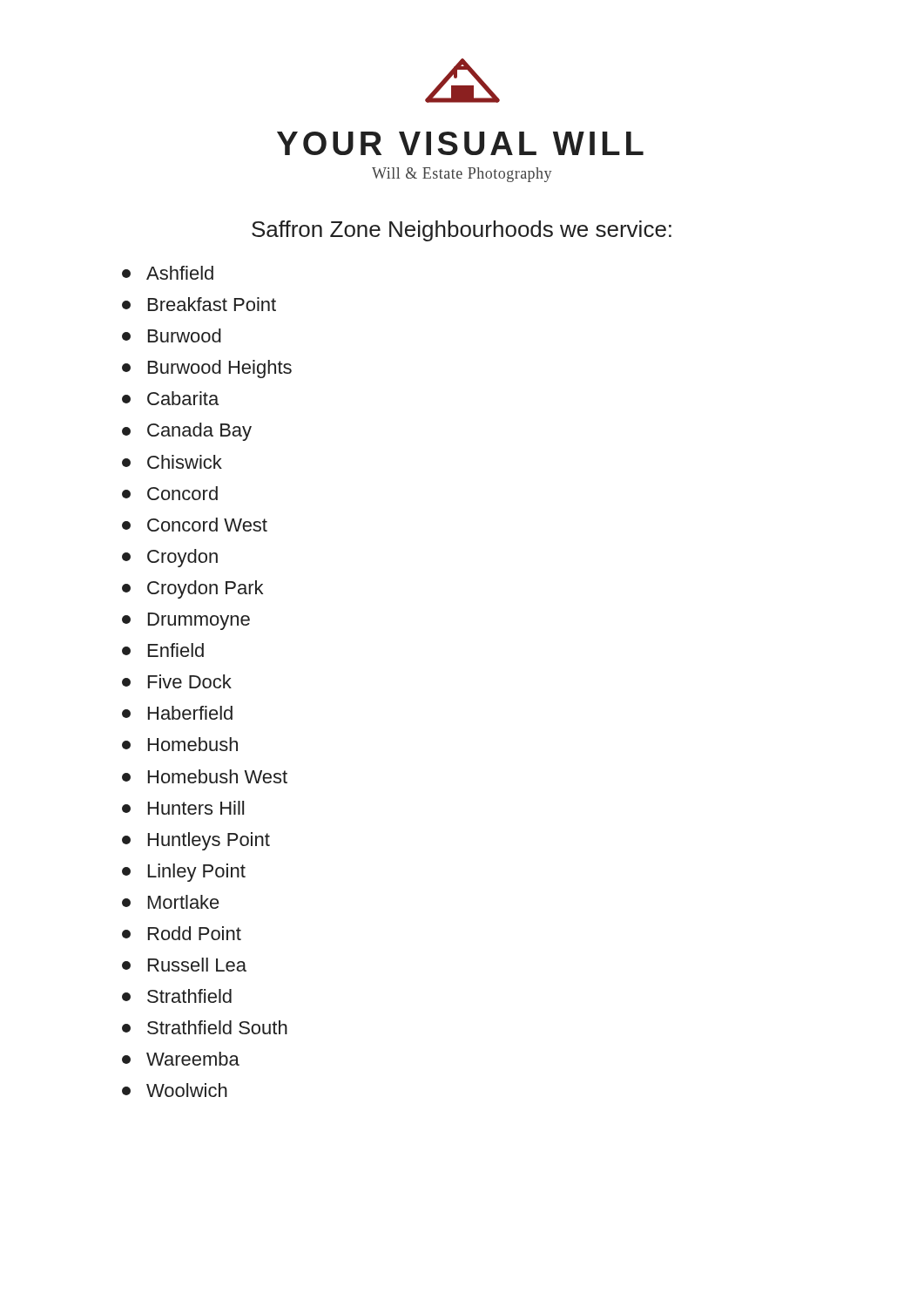Click where it says "Burwood Heights"

point(207,368)
